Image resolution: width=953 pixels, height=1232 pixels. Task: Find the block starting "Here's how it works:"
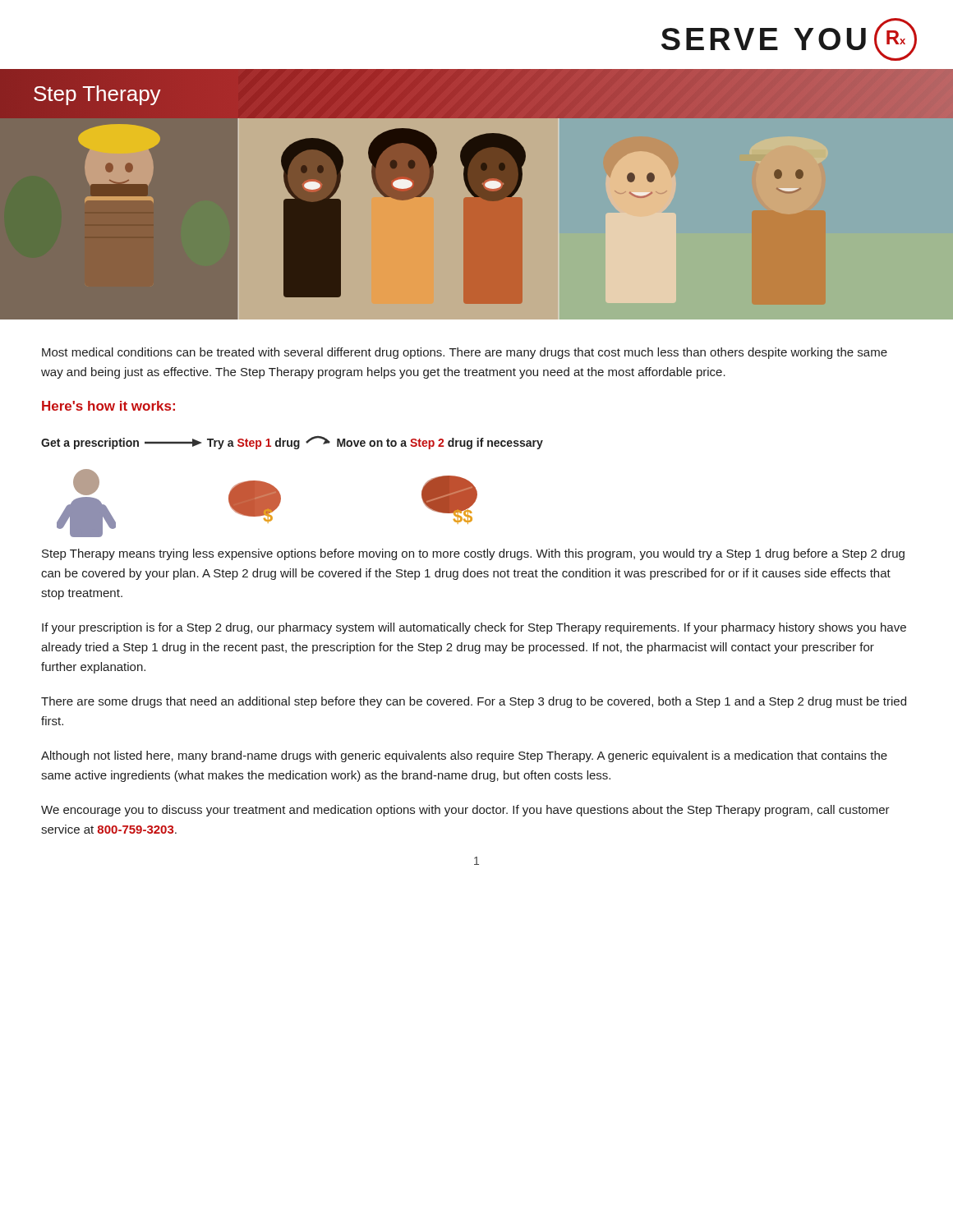tap(109, 406)
